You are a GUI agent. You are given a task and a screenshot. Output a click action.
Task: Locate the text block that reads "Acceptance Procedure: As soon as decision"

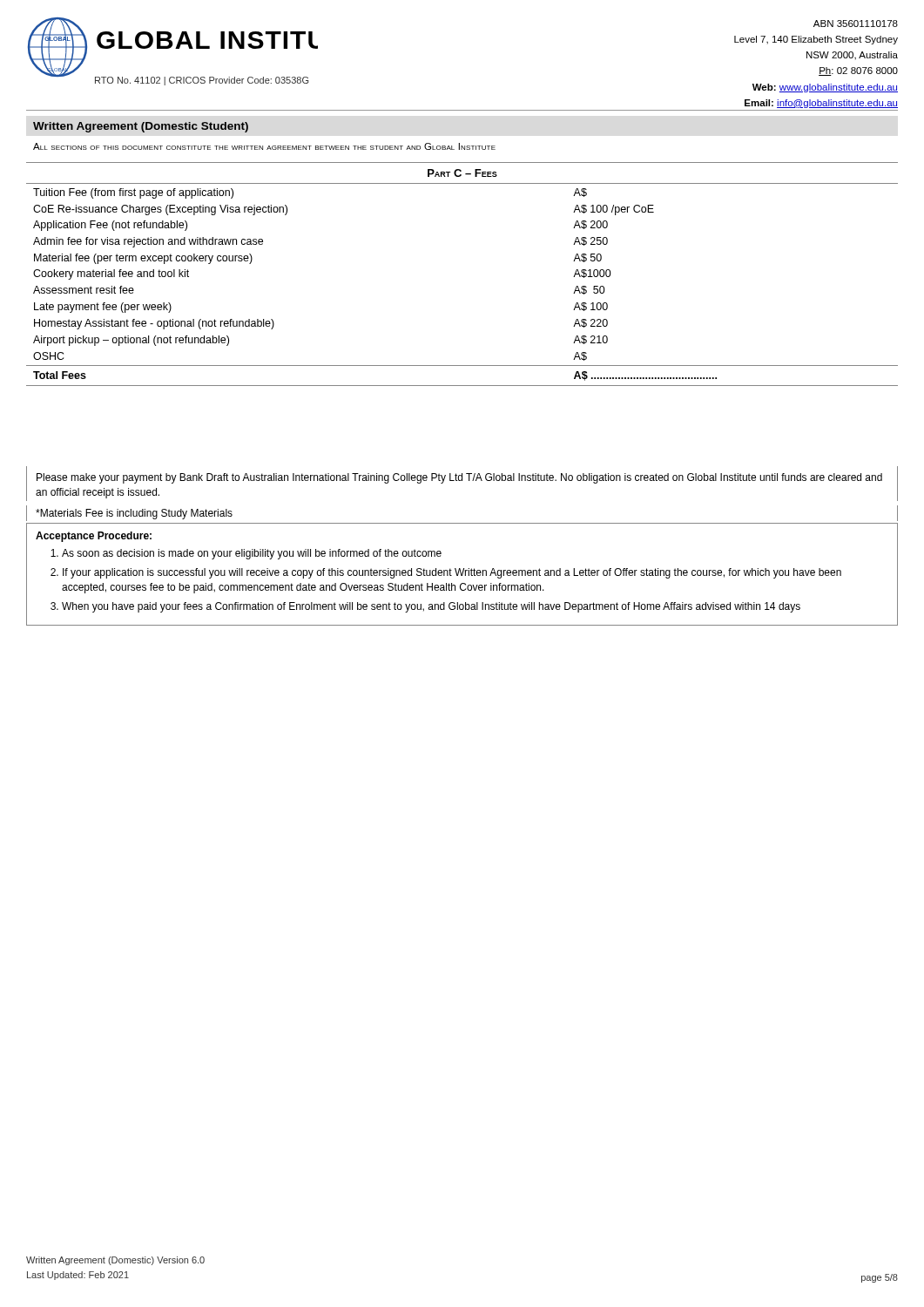462,572
